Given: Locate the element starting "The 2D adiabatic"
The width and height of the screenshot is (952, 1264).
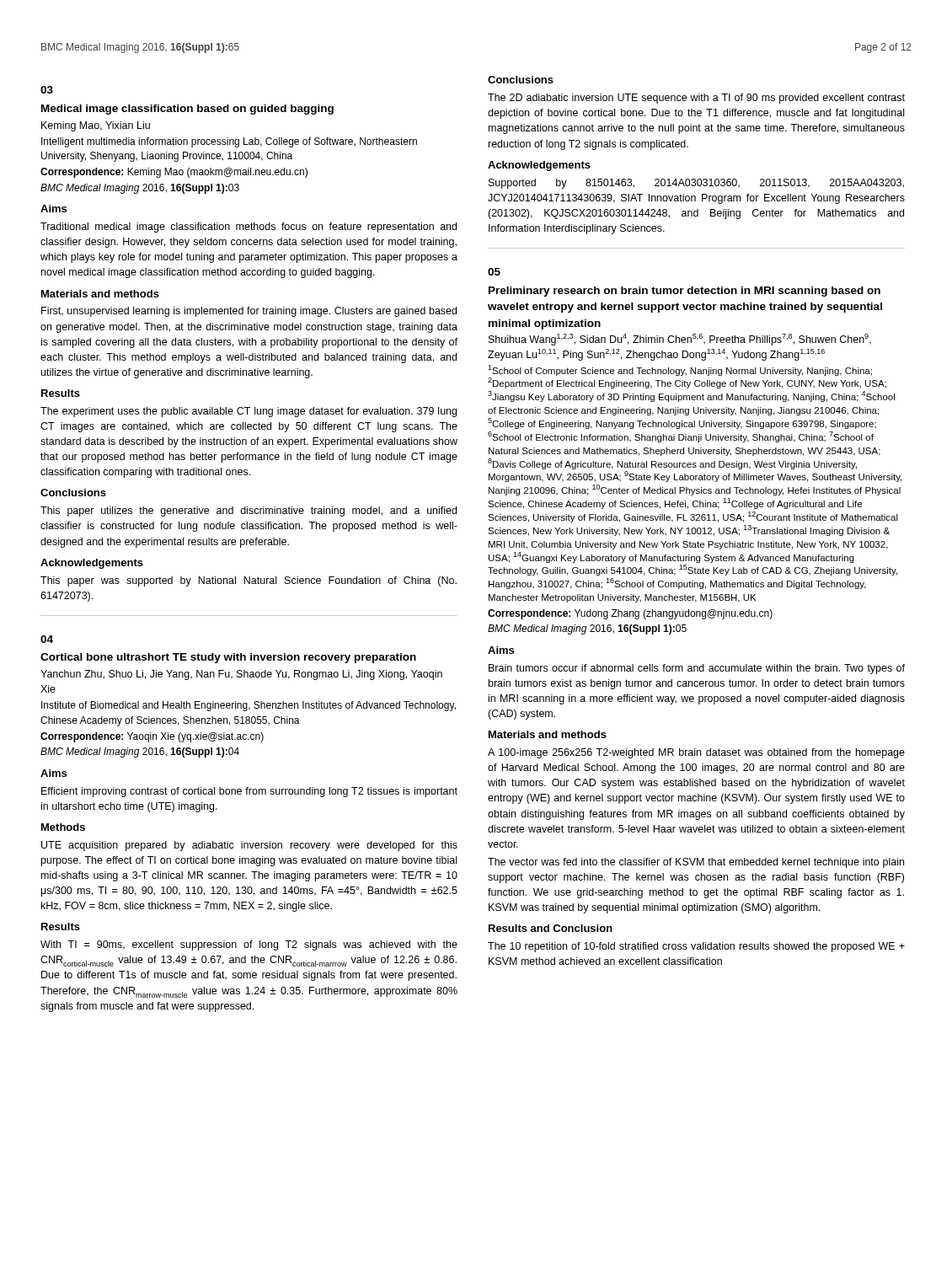Looking at the screenshot, I should [x=696, y=121].
